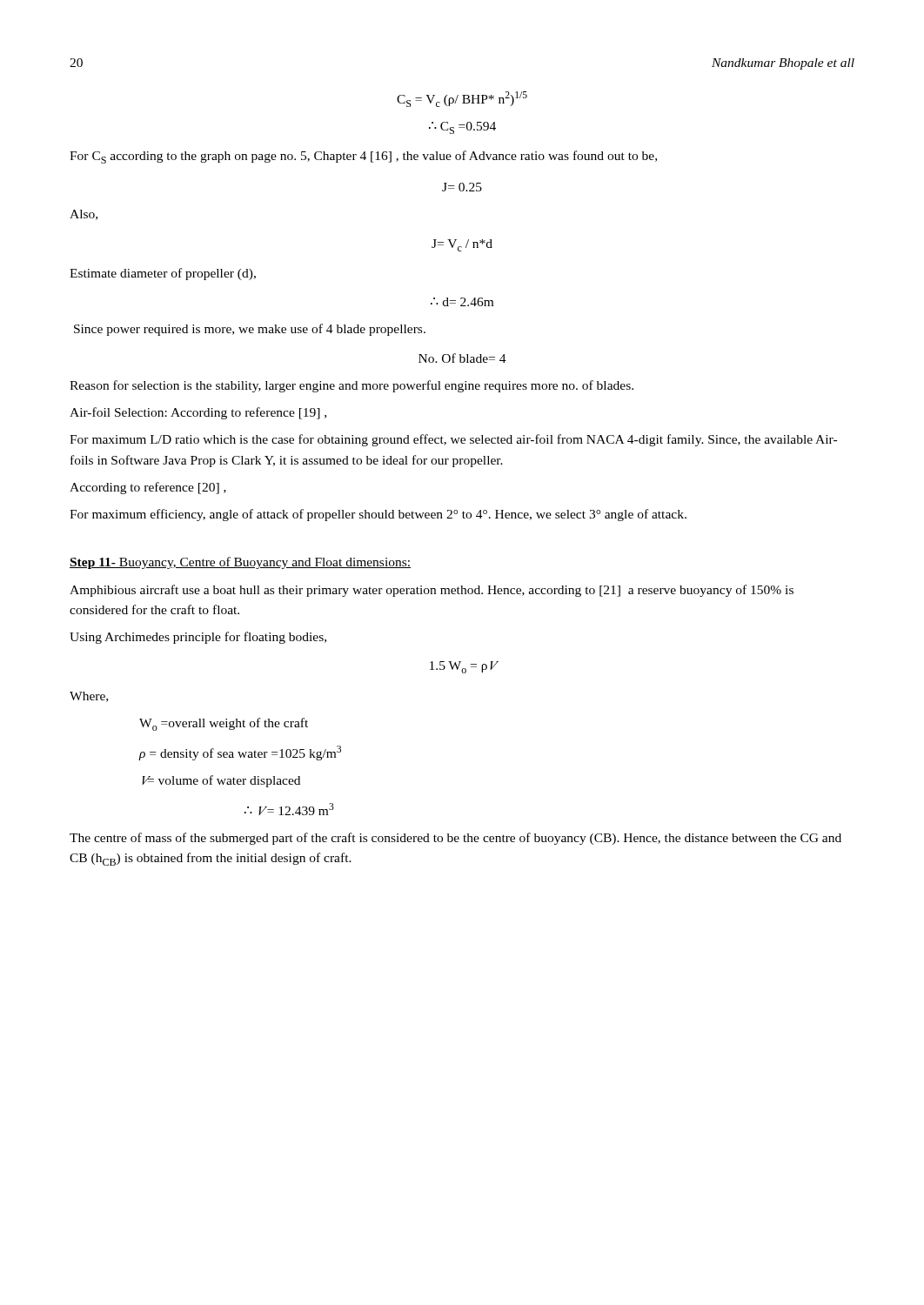Locate the text block that says "For maximum L/D ratio which is the"
Image resolution: width=924 pixels, height=1305 pixels.
462,449
